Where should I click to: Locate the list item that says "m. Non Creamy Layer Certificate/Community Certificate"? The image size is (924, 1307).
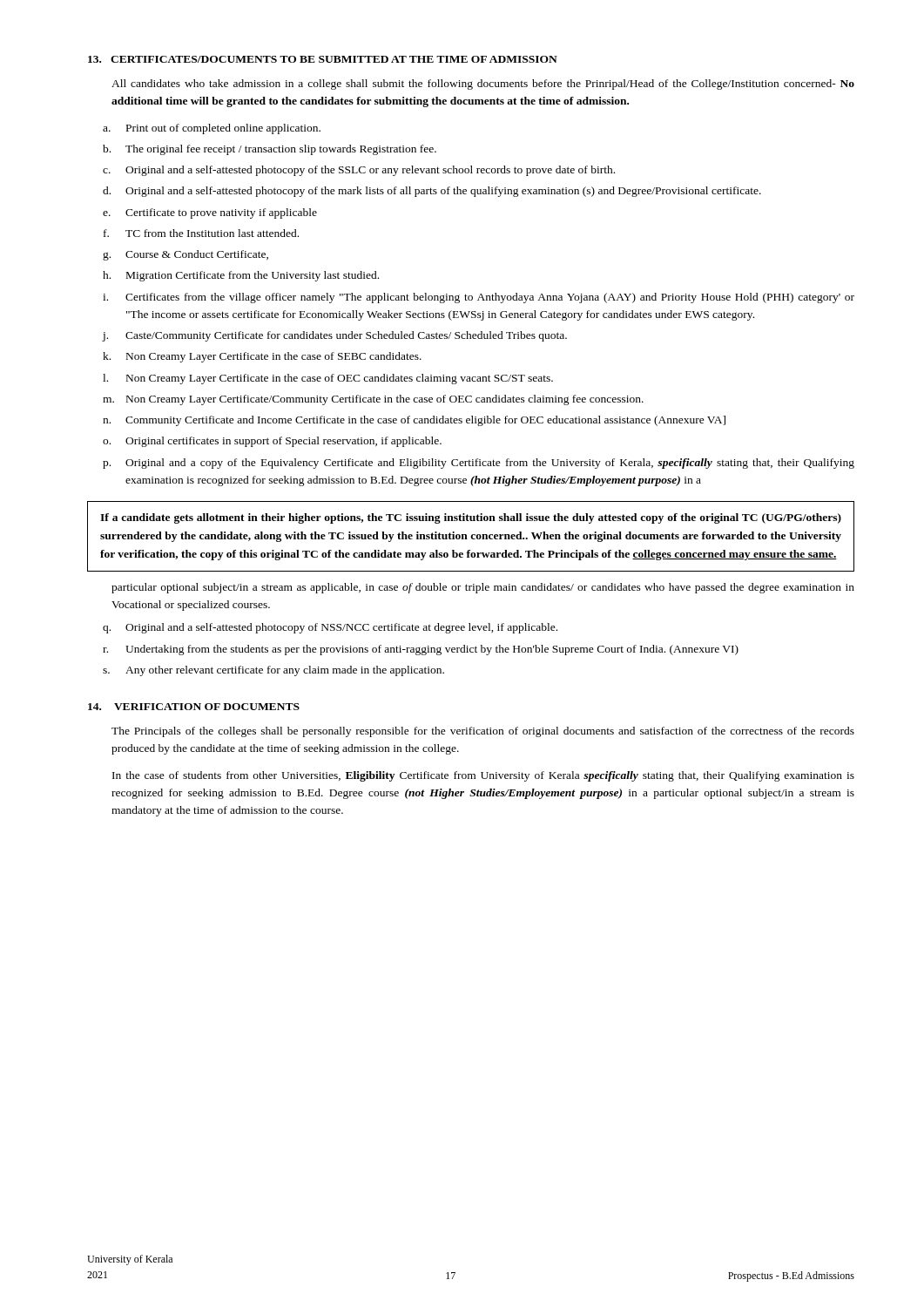coord(479,399)
